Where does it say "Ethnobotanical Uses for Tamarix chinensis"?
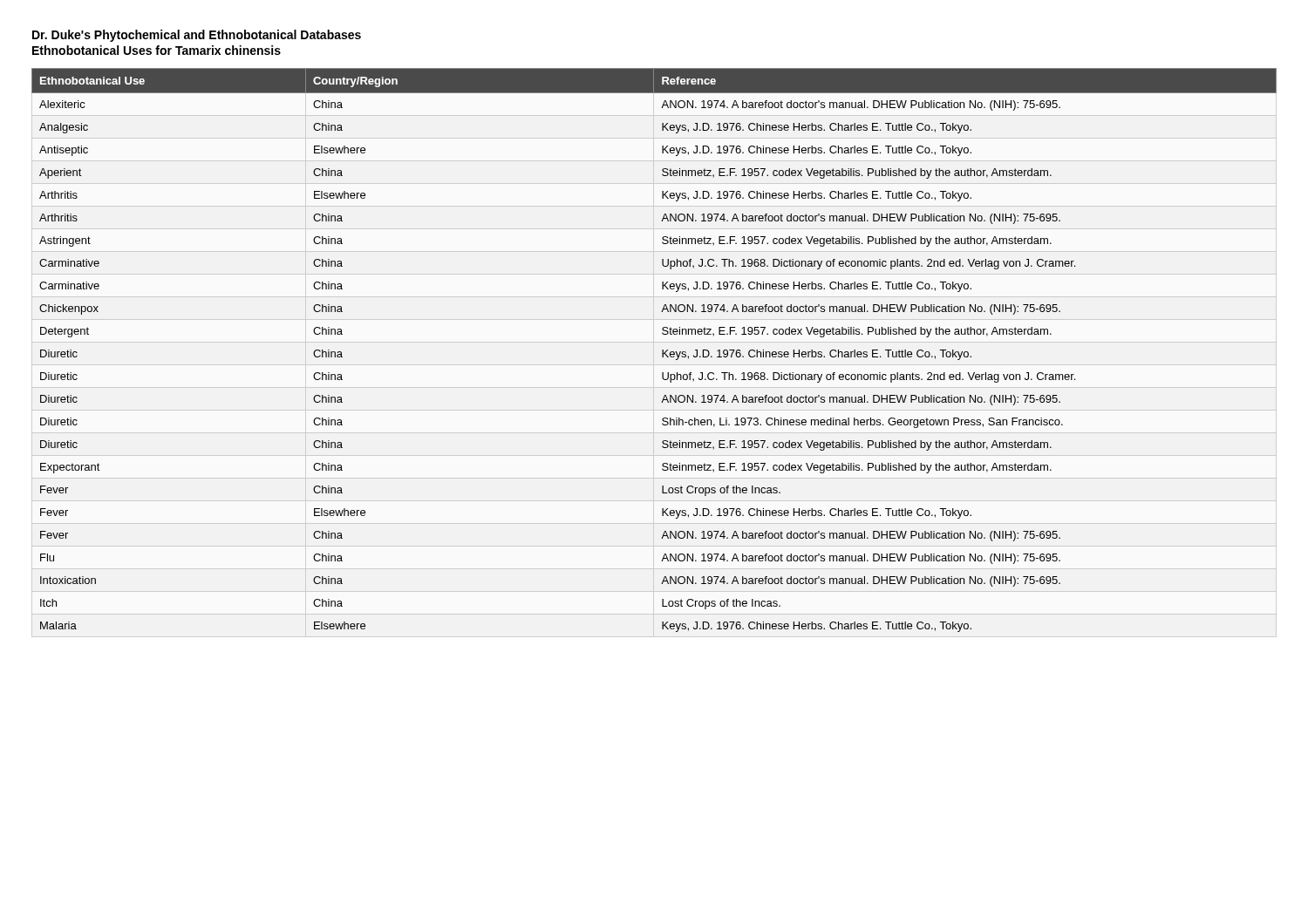 [156, 51]
